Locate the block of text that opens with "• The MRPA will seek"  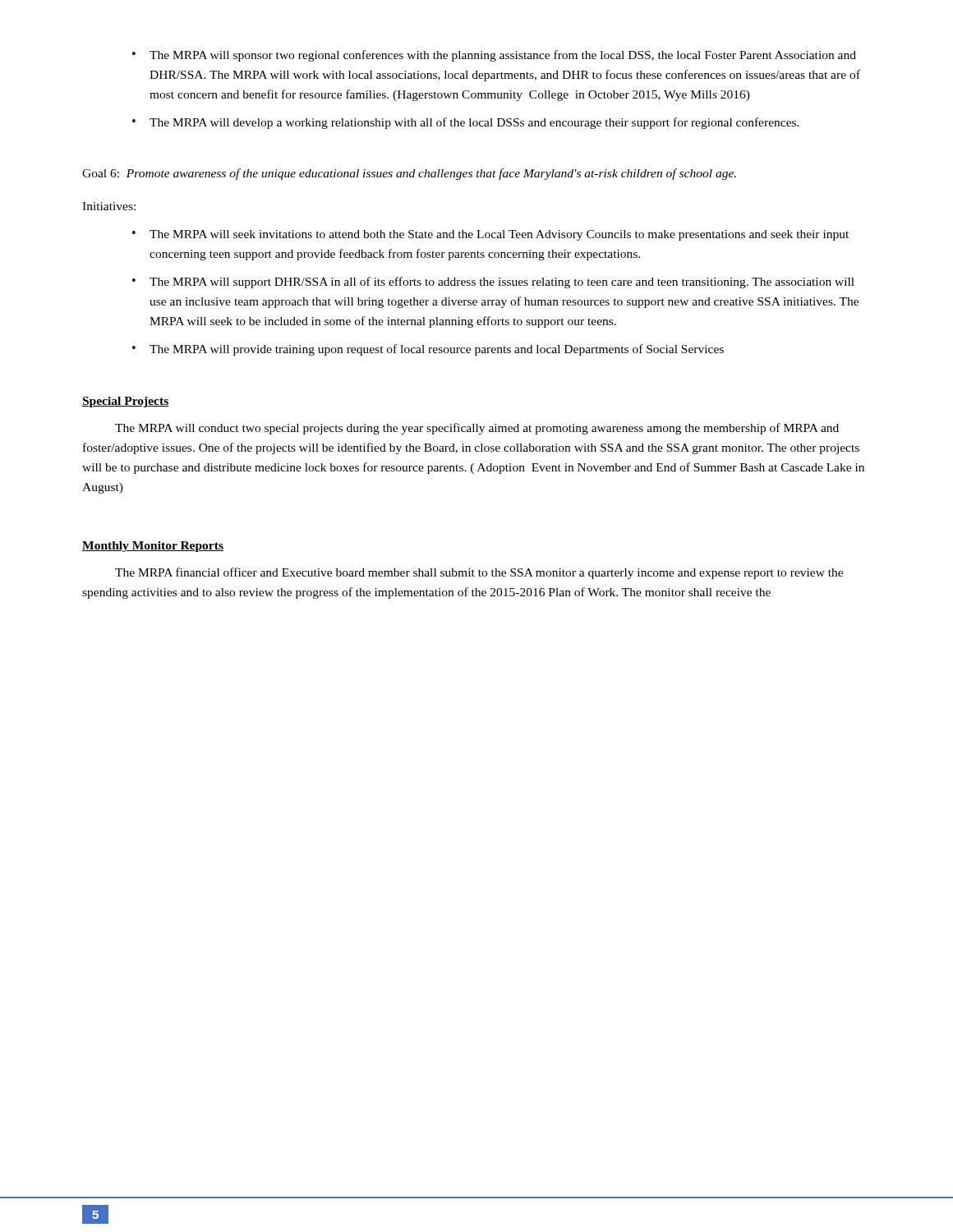pyautogui.click(x=501, y=244)
